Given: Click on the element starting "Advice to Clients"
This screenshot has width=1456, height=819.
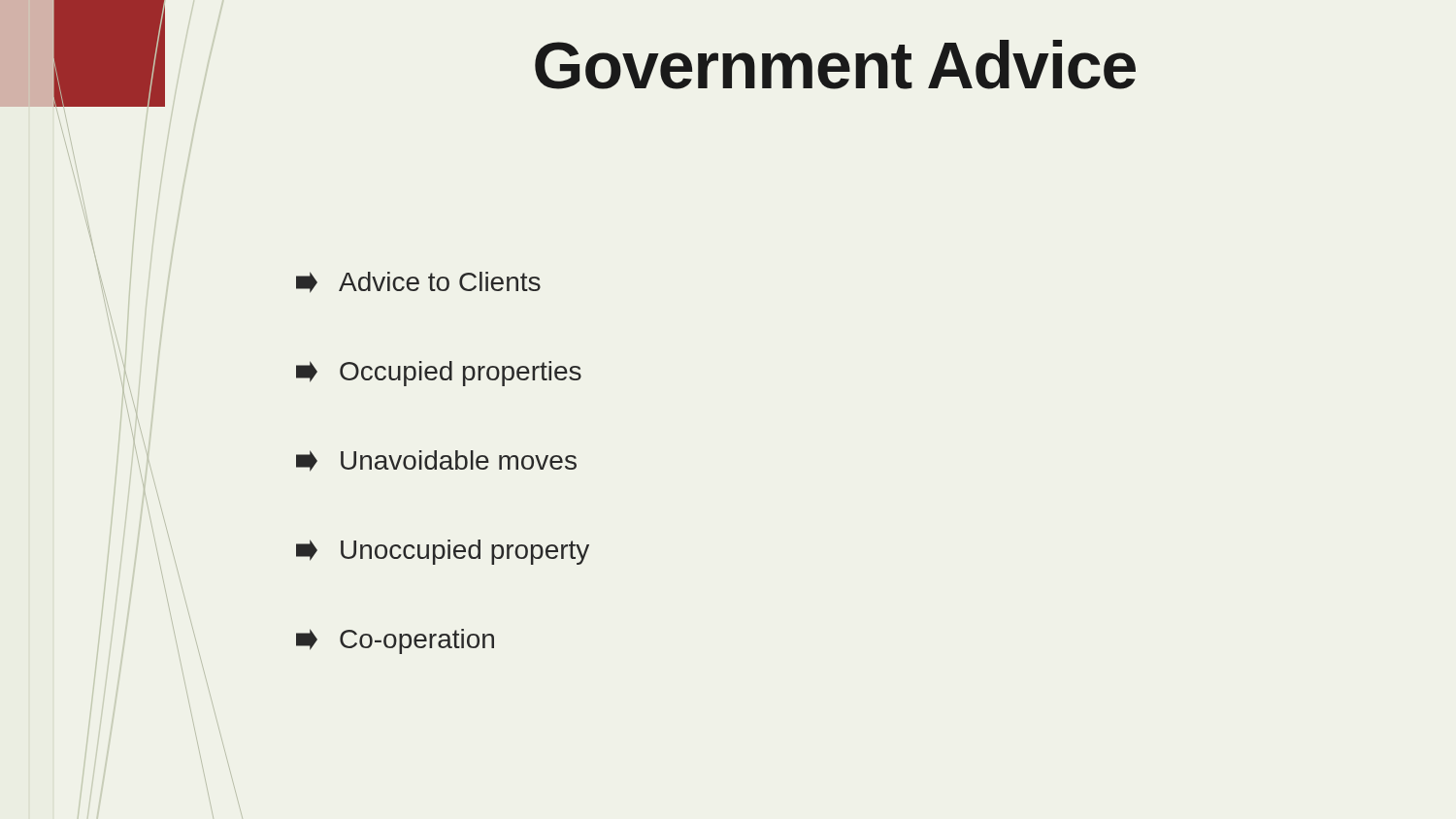Looking at the screenshot, I should tap(419, 282).
